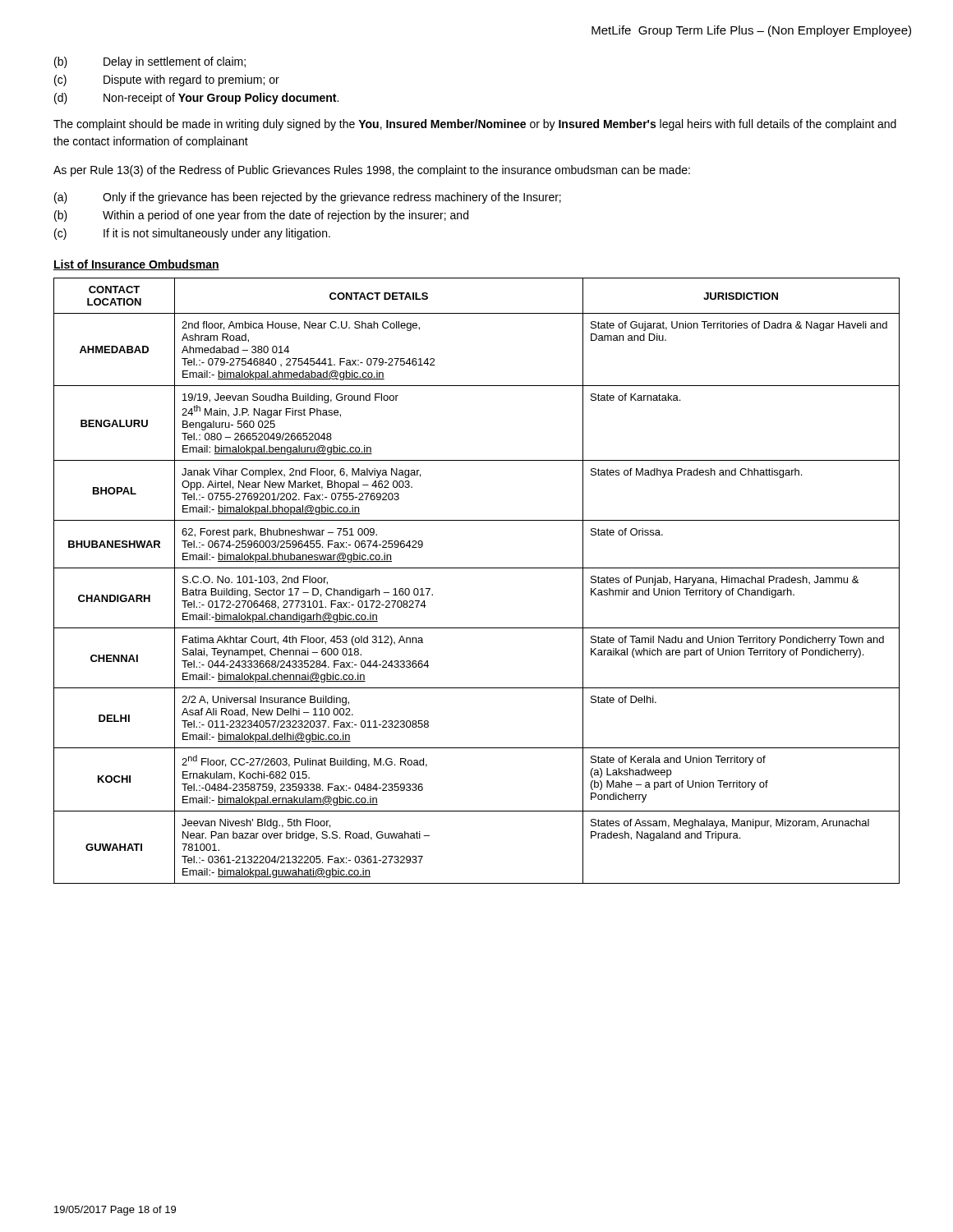Click on the table containing "State of Kerala and"

[x=476, y=581]
